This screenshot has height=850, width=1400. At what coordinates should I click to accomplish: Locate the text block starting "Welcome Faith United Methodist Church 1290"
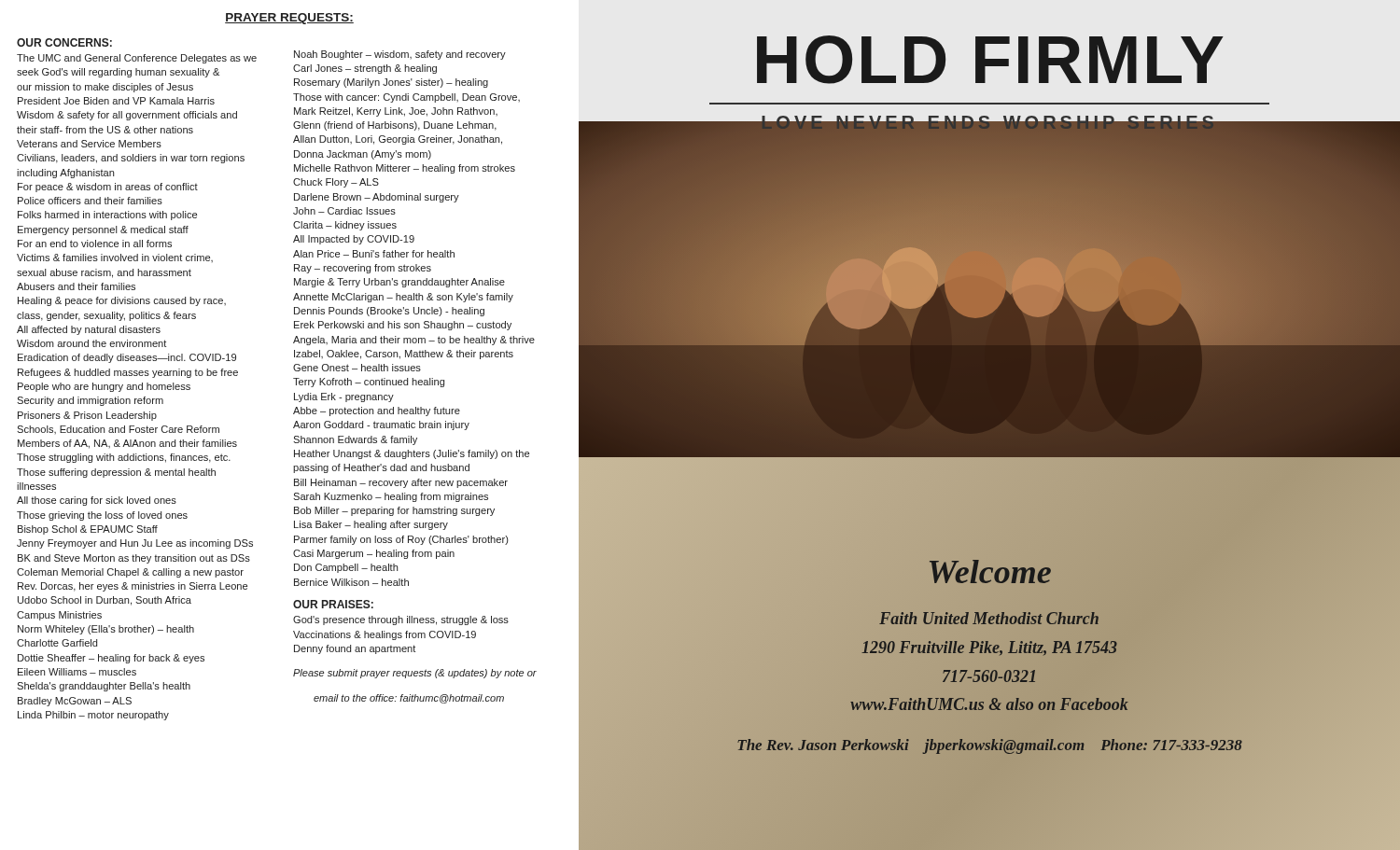pos(989,654)
